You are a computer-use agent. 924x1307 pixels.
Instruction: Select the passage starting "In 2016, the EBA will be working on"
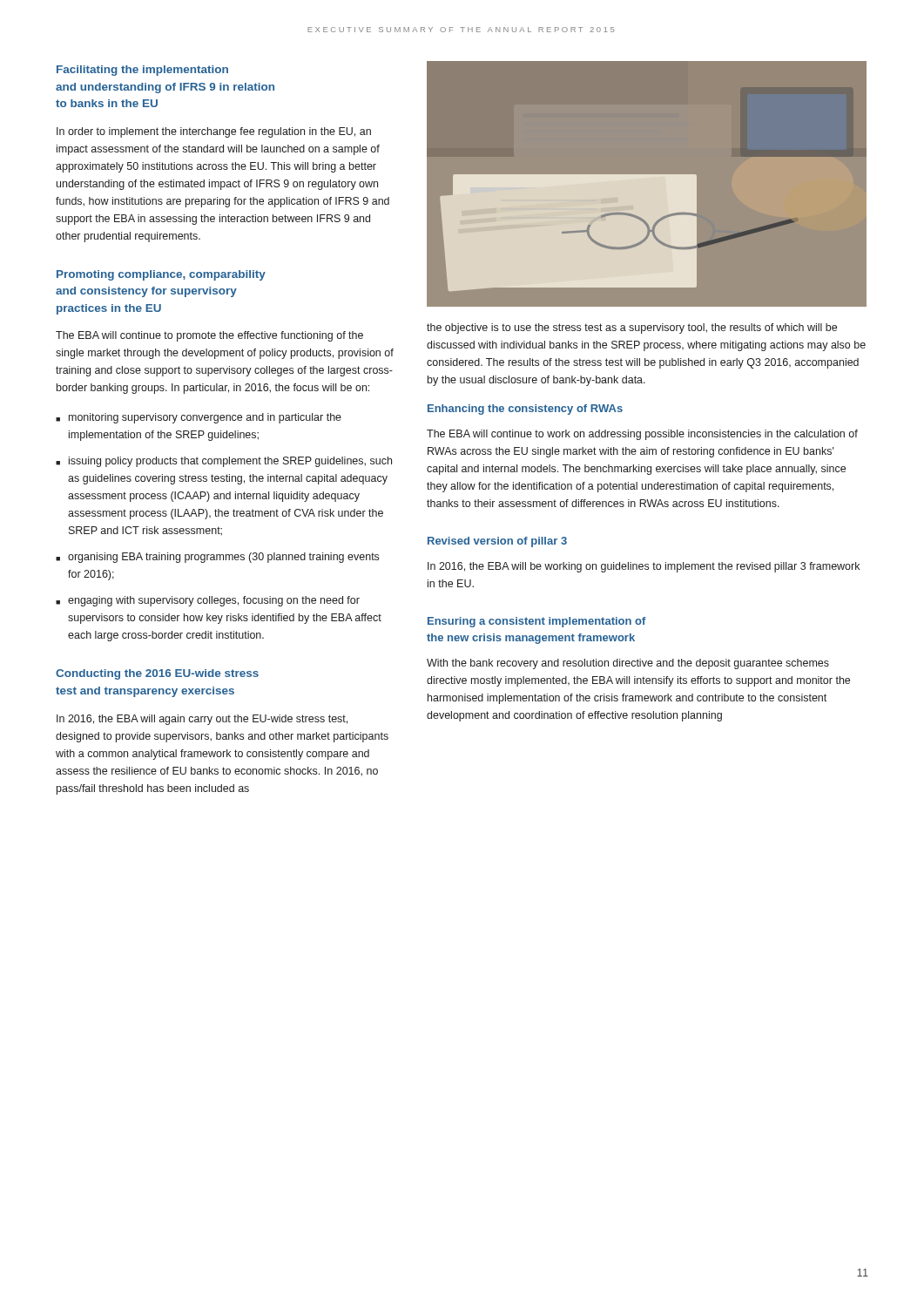pos(643,575)
